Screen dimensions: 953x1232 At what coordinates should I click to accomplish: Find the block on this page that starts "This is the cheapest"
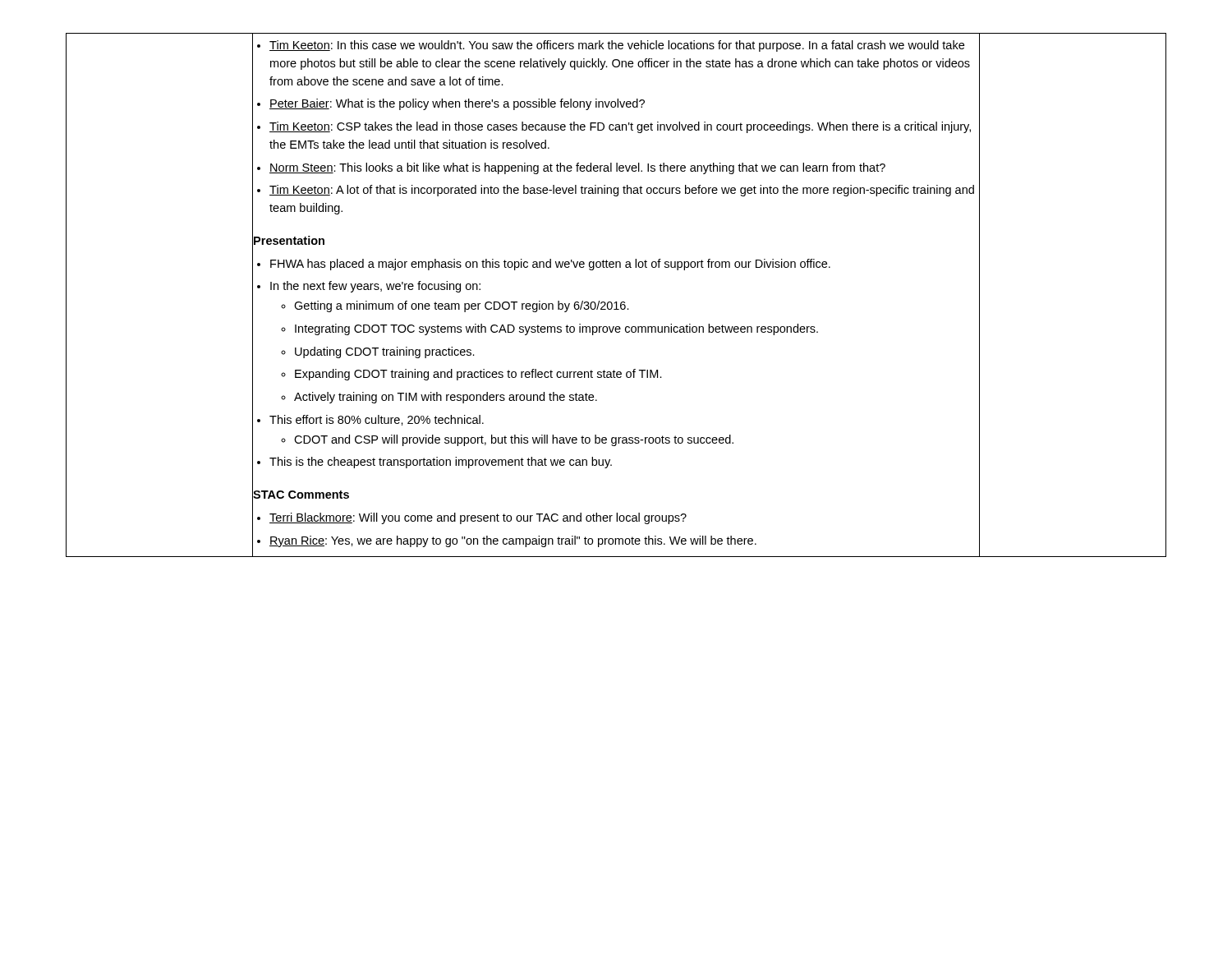441,462
